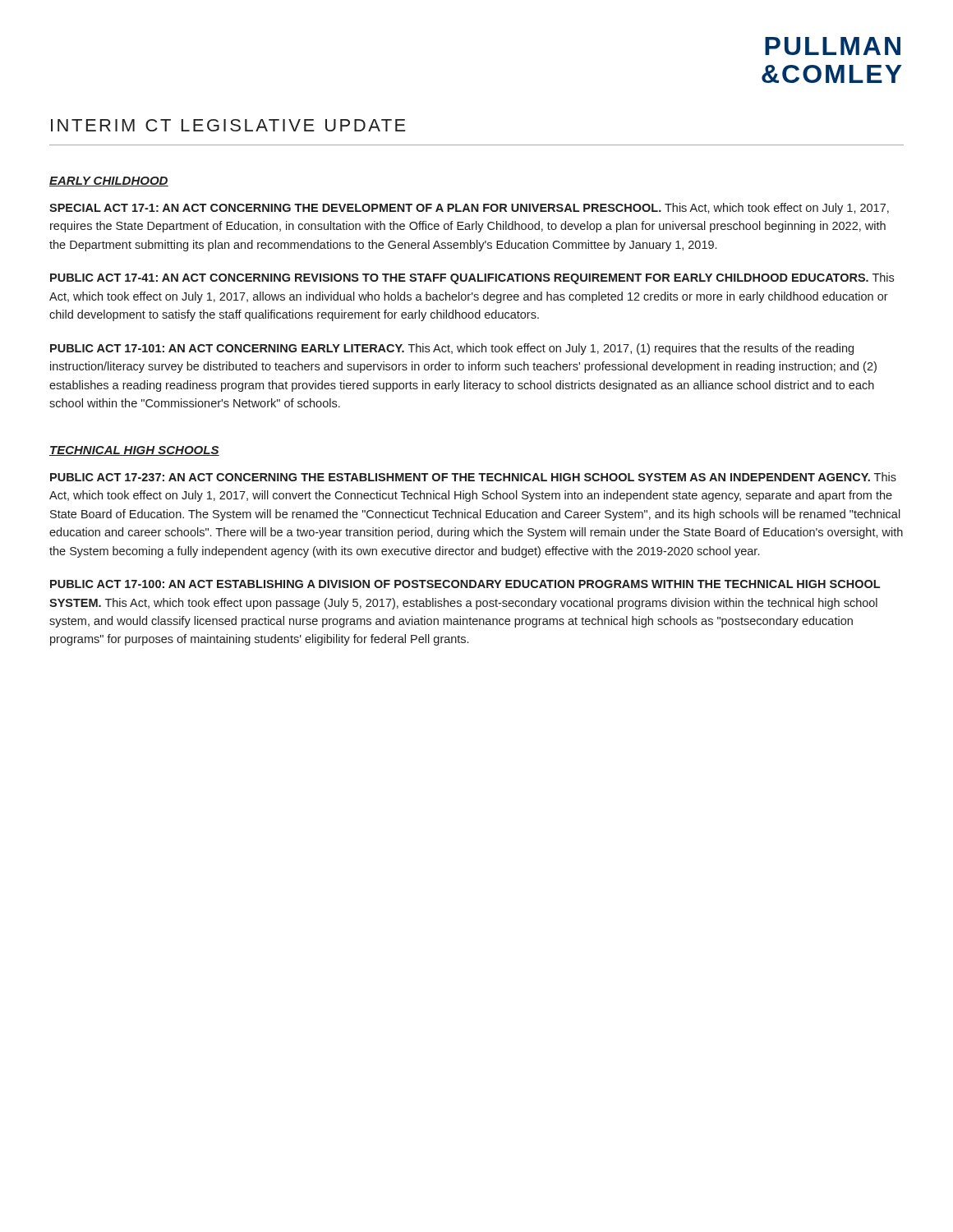953x1232 pixels.
Task: Where is the passage that starts "PUBLIC ACT 17-237: AN ACT CONCERNING THE ESTABLISHMENT"?
Action: 476,514
